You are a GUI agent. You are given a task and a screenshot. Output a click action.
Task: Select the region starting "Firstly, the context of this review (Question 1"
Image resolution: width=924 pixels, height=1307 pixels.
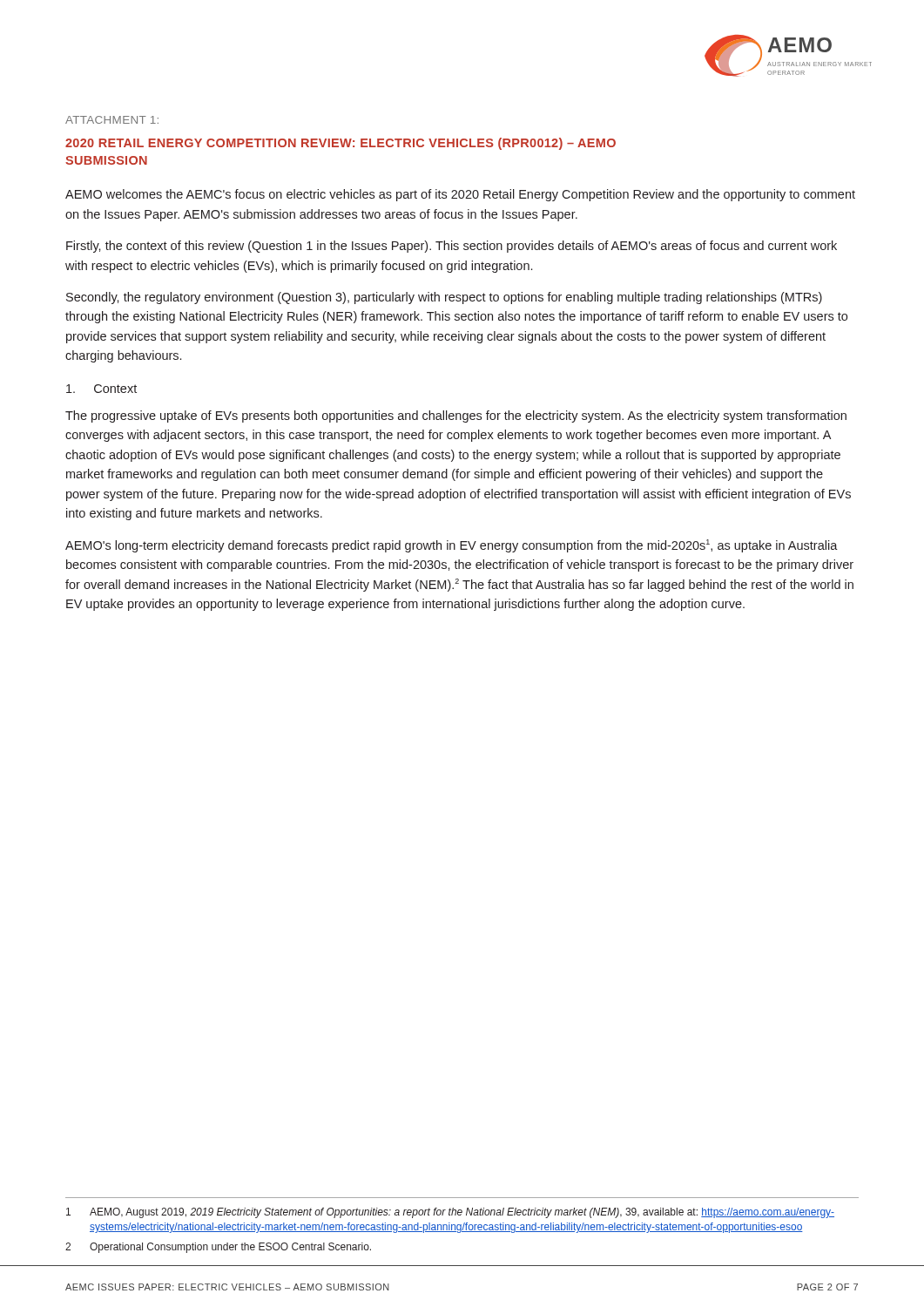(451, 256)
